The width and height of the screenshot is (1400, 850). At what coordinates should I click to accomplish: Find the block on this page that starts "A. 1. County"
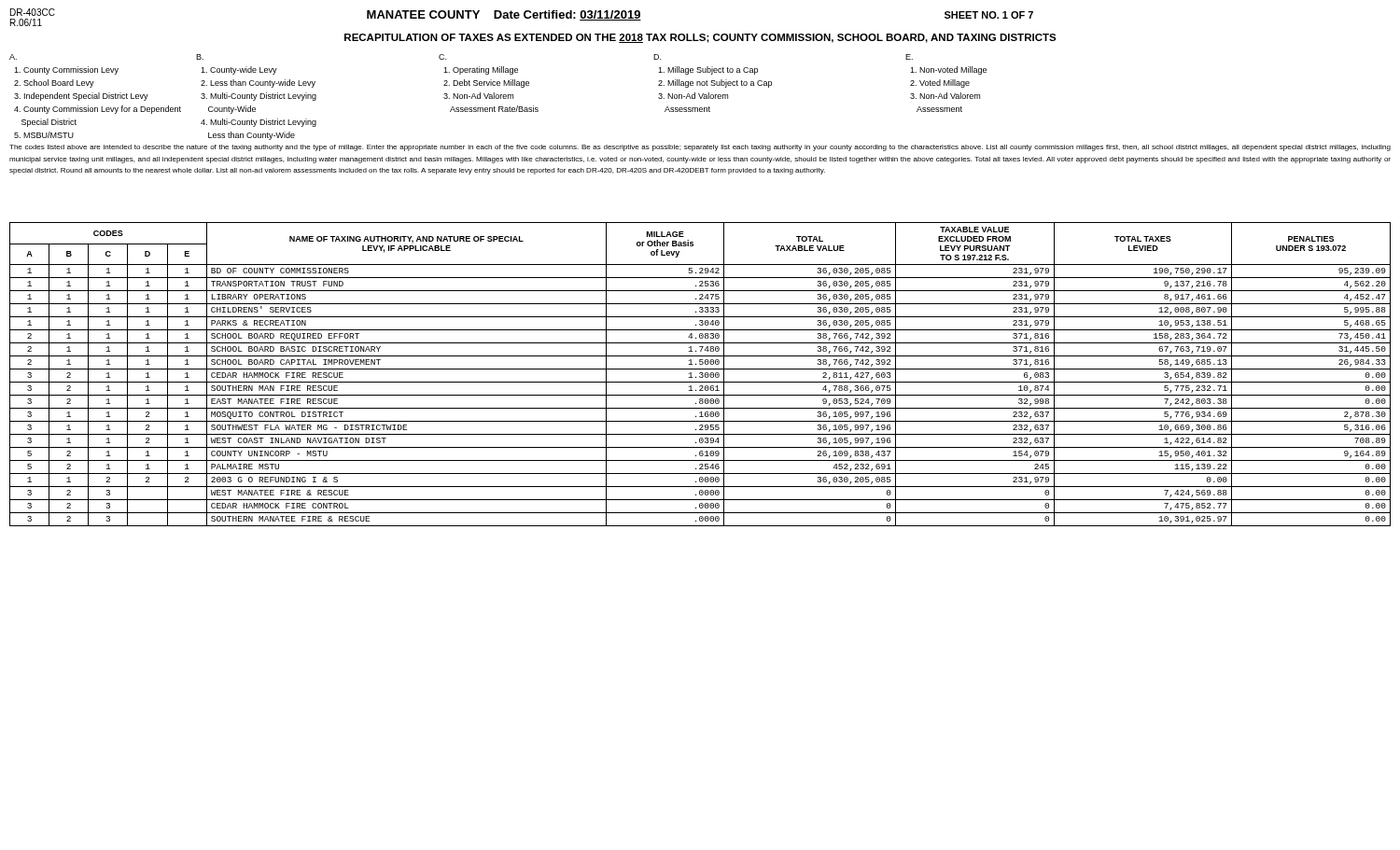point(700,96)
